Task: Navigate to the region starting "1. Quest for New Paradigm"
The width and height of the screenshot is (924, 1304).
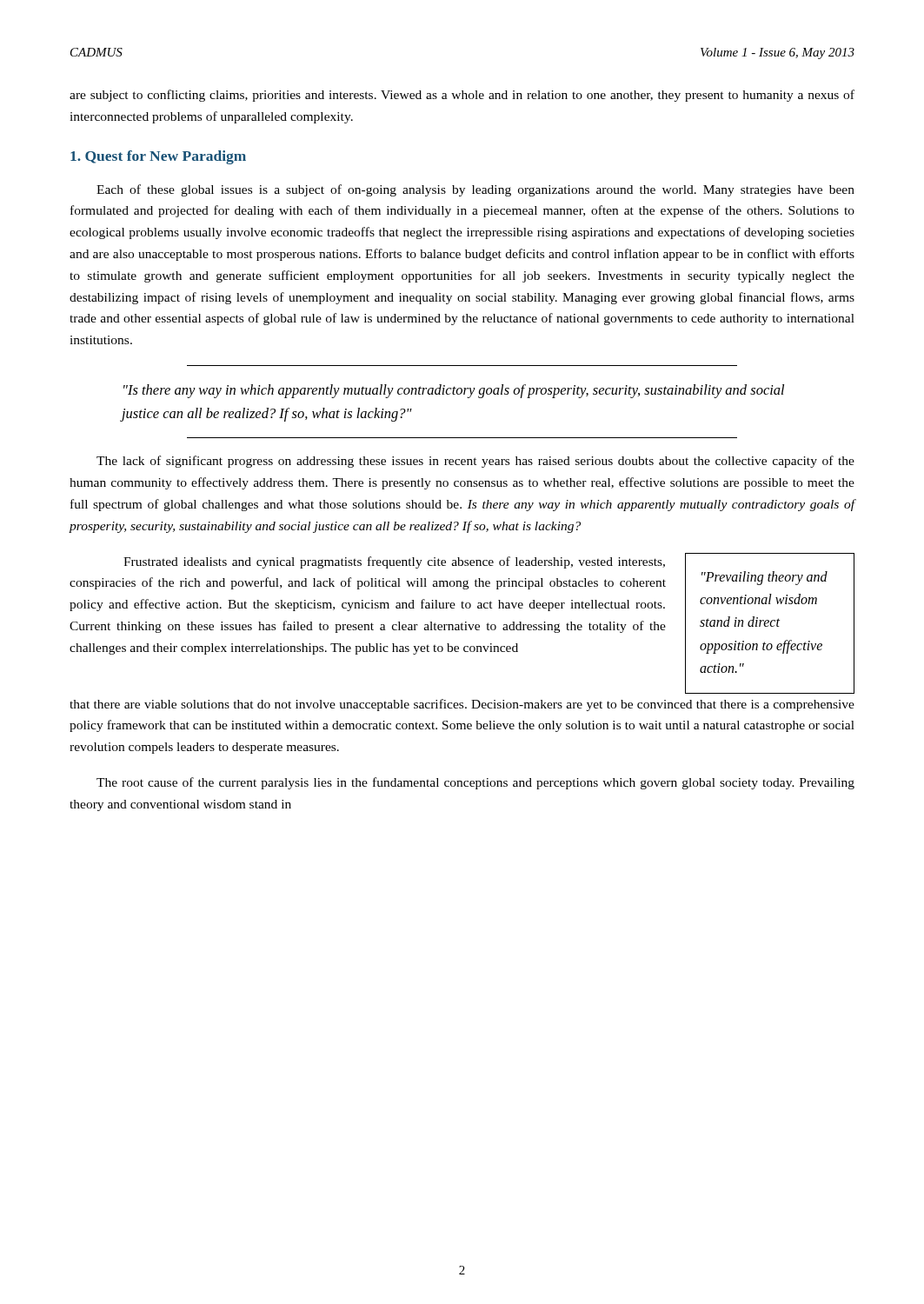Action: (x=158, y=155)
